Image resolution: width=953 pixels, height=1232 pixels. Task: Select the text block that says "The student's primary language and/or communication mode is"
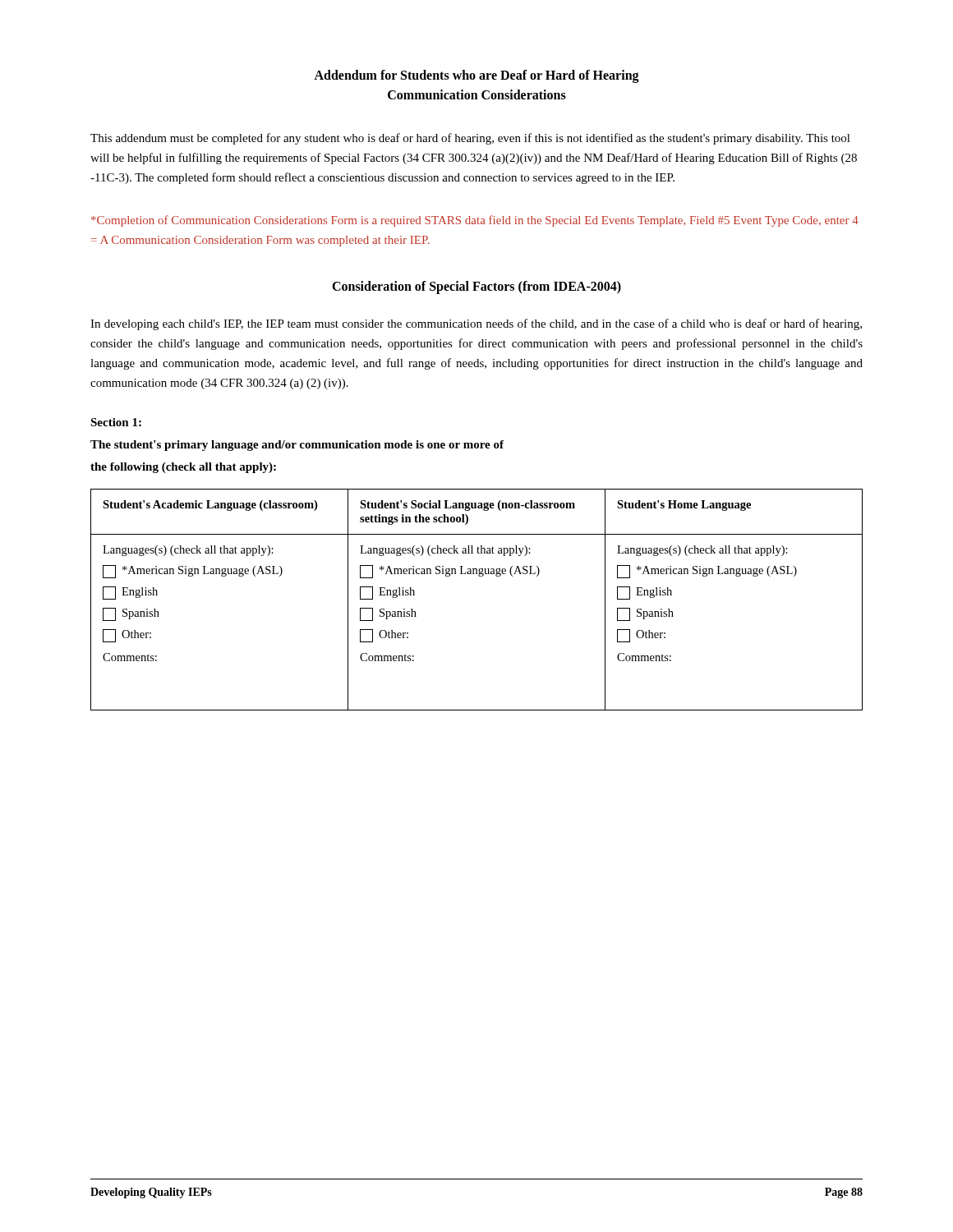[x=297, y=444]
